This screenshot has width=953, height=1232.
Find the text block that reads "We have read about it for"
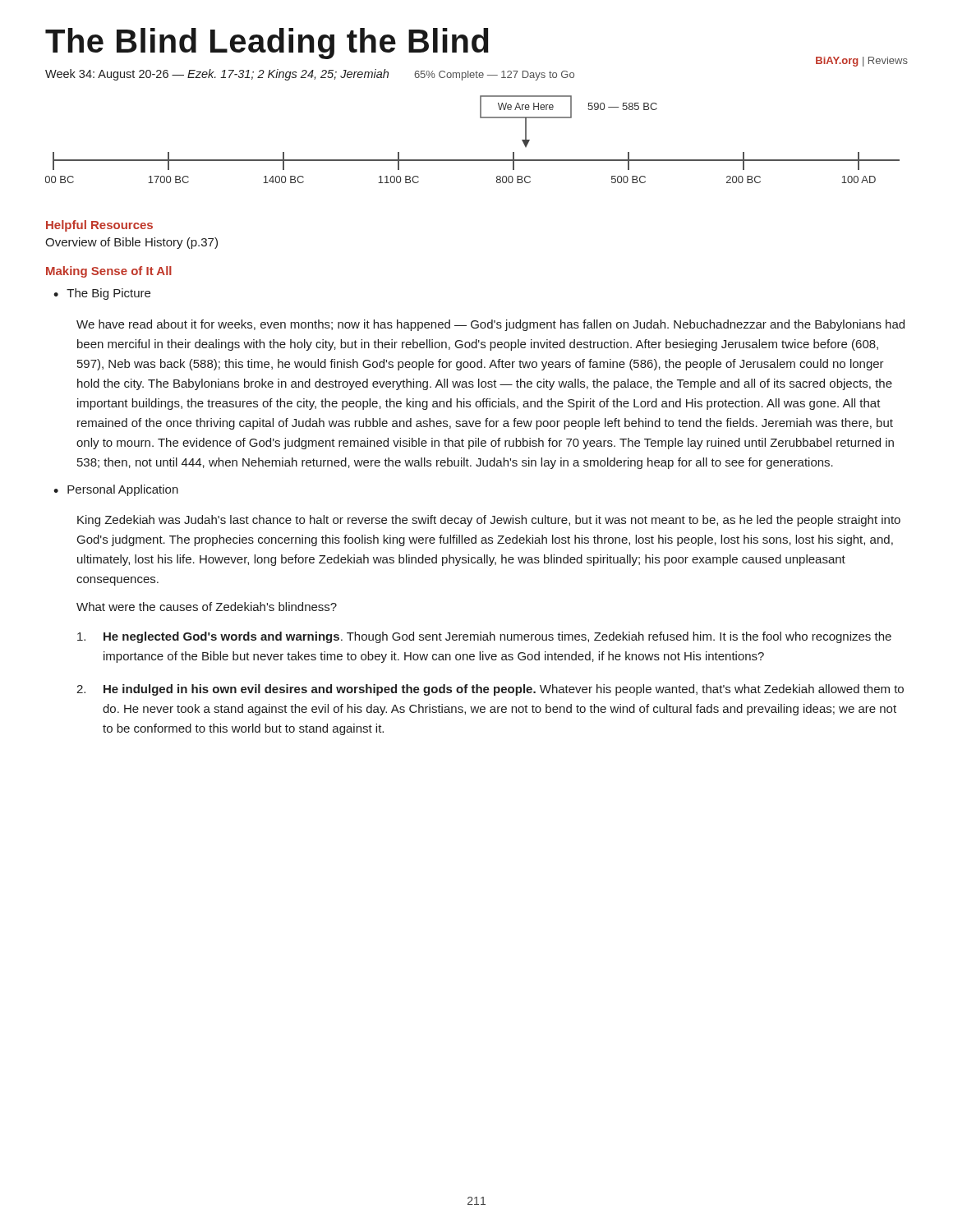point(491,393)
